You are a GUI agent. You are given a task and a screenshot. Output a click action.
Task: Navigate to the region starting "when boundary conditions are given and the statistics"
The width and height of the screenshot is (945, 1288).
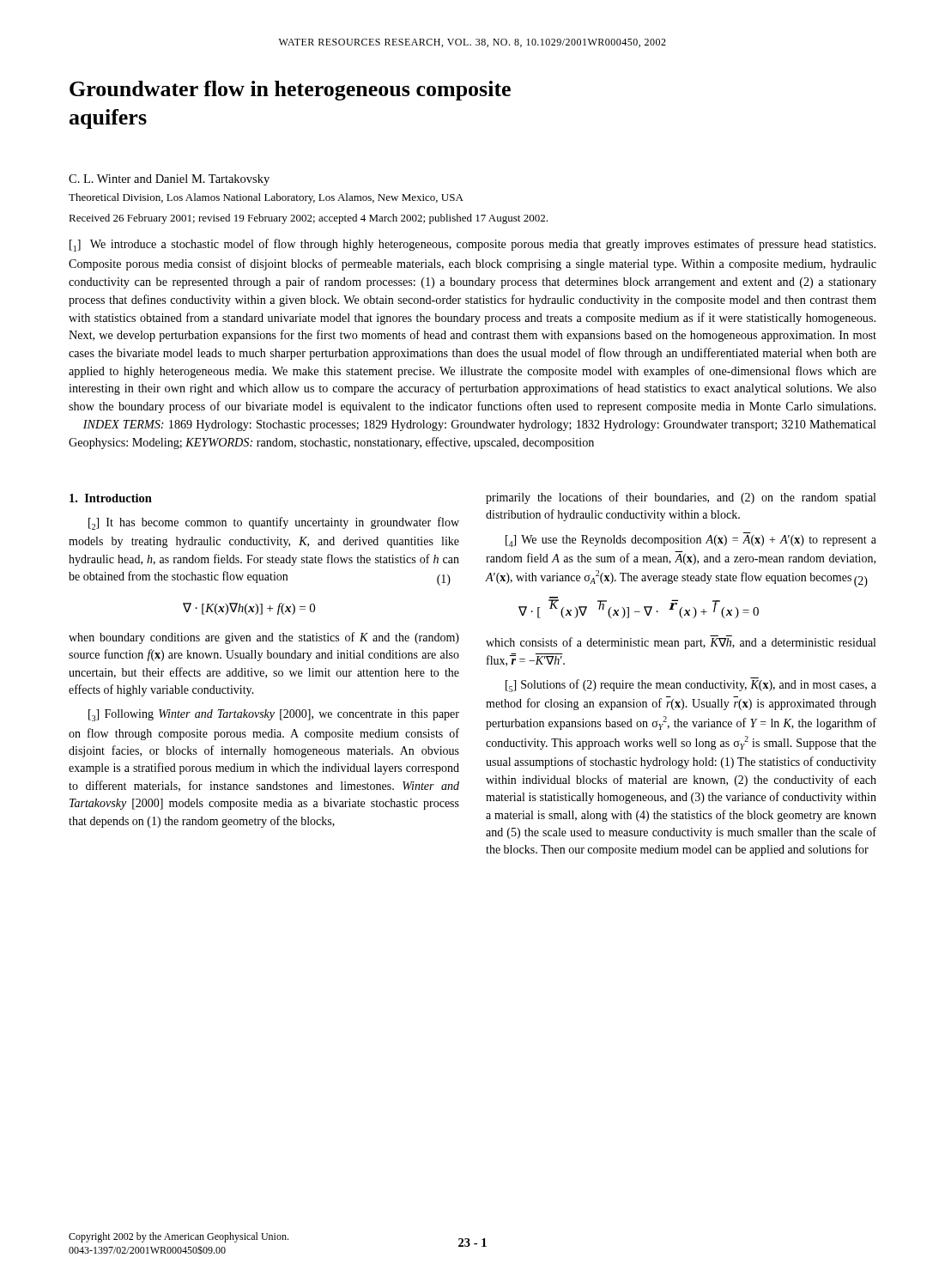coord(264,730)
